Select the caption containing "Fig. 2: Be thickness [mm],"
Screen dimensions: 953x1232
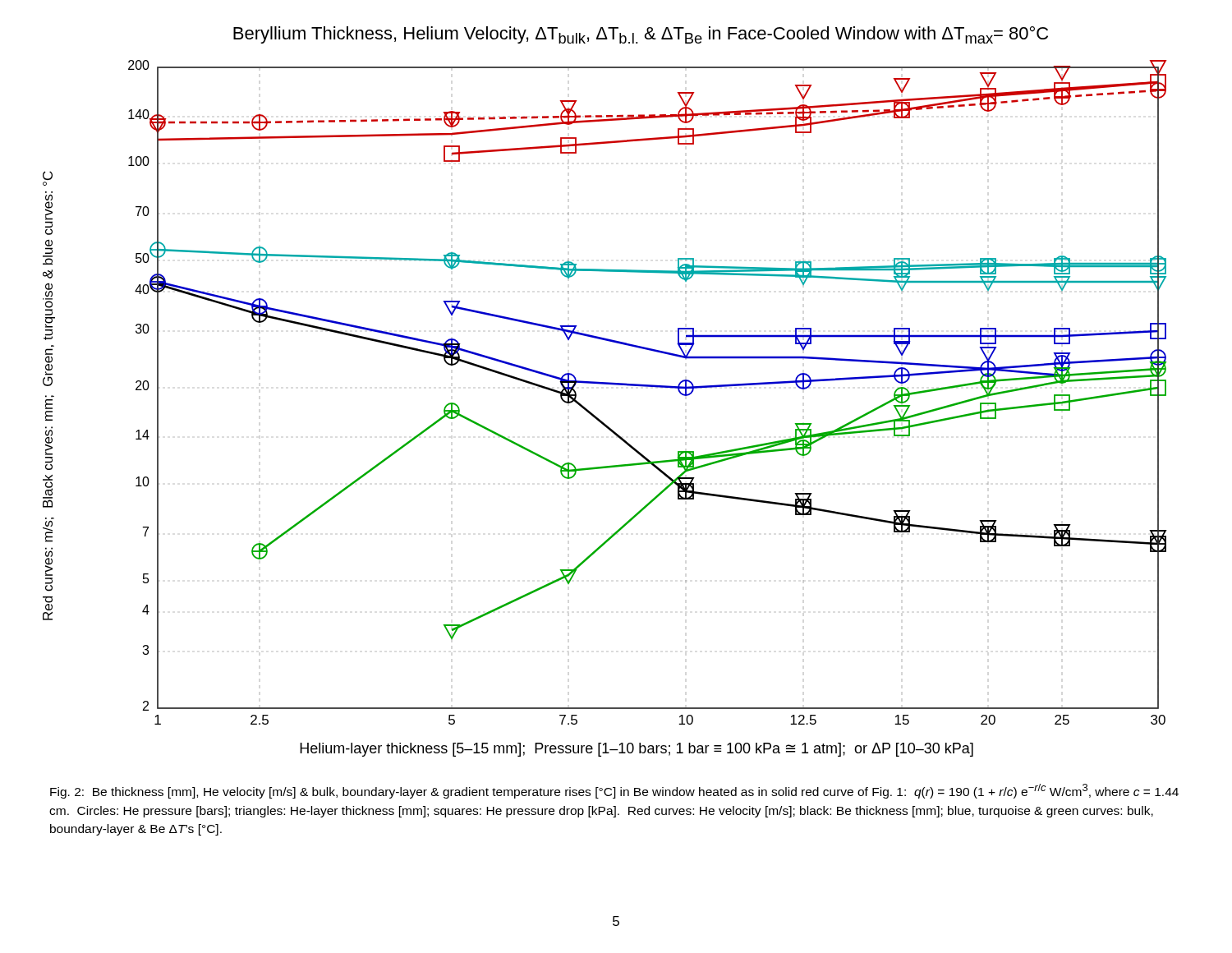pyautogui.click(x=614, y=808)
